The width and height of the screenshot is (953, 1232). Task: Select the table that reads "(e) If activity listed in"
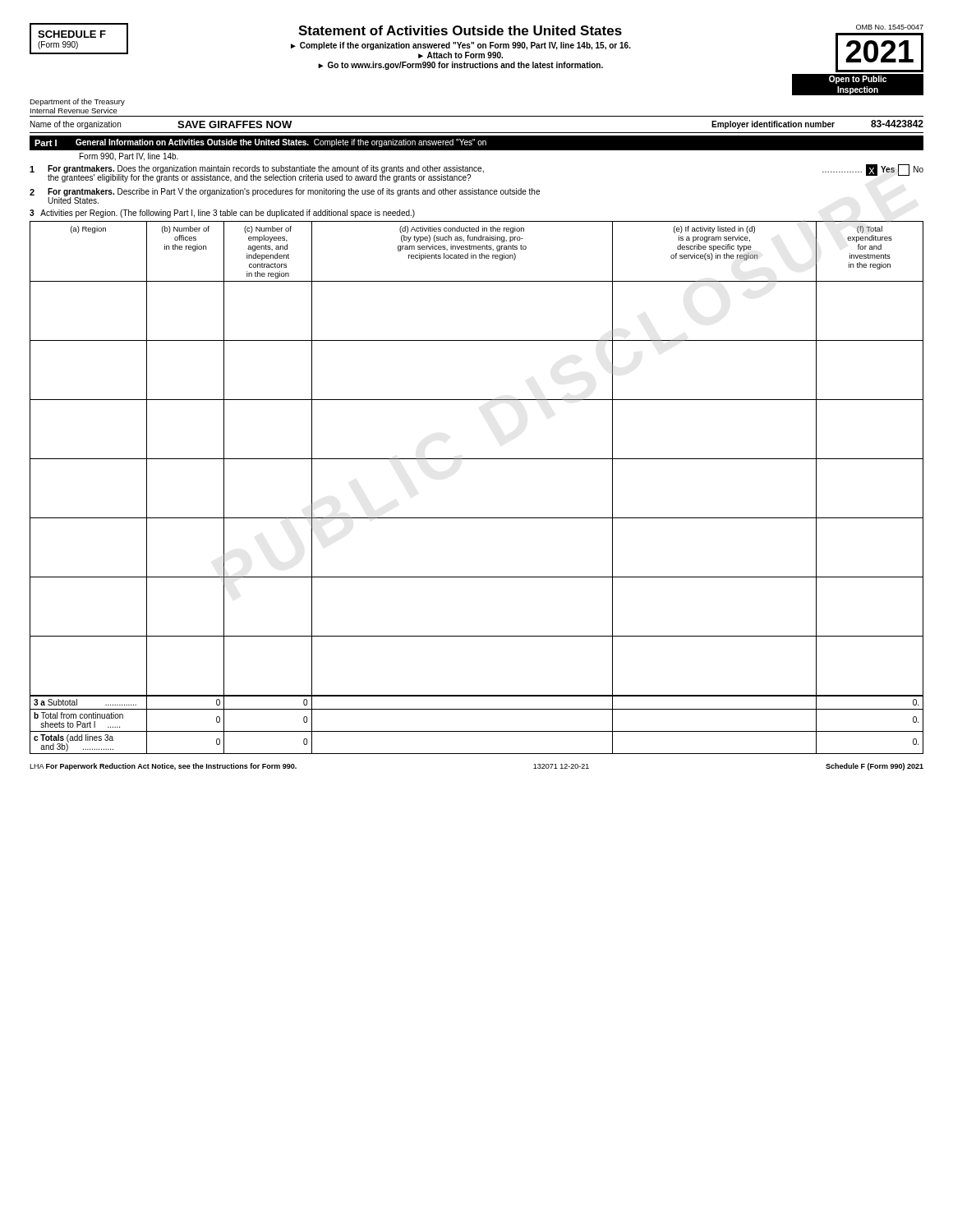pos(476,458)
